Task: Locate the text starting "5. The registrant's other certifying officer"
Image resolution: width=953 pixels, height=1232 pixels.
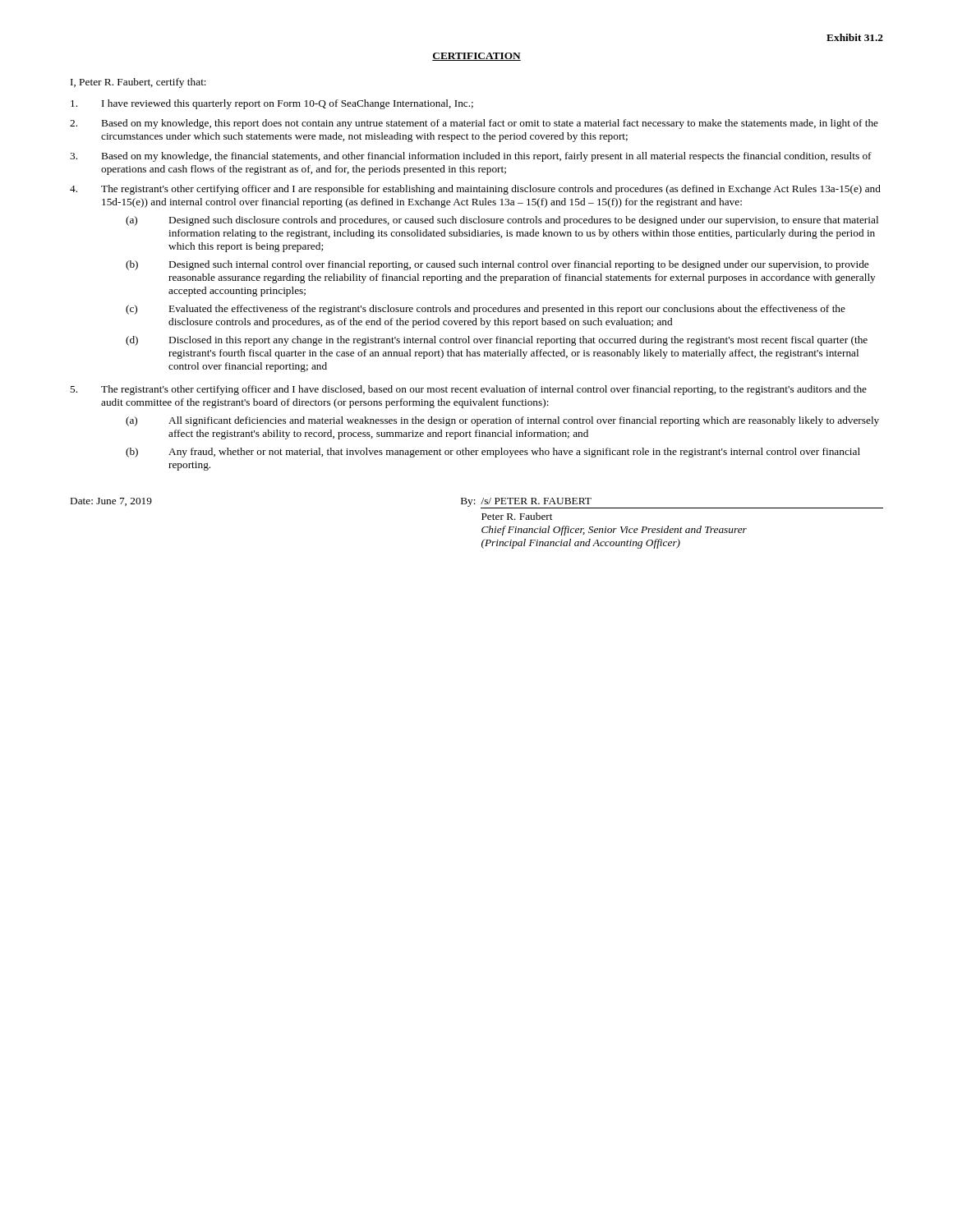Action: 476,429
